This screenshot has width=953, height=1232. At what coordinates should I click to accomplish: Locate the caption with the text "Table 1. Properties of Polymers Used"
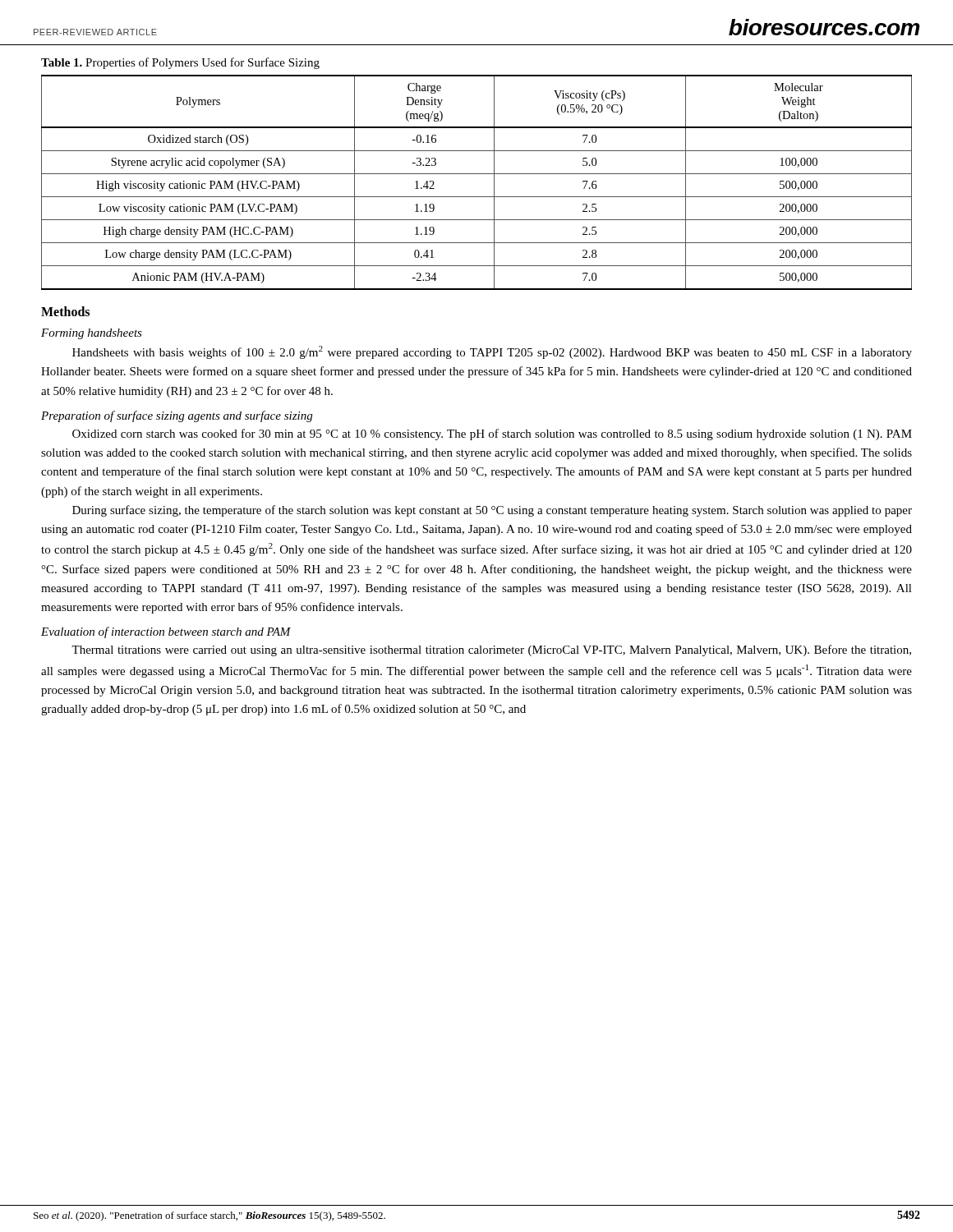point(180,62)
